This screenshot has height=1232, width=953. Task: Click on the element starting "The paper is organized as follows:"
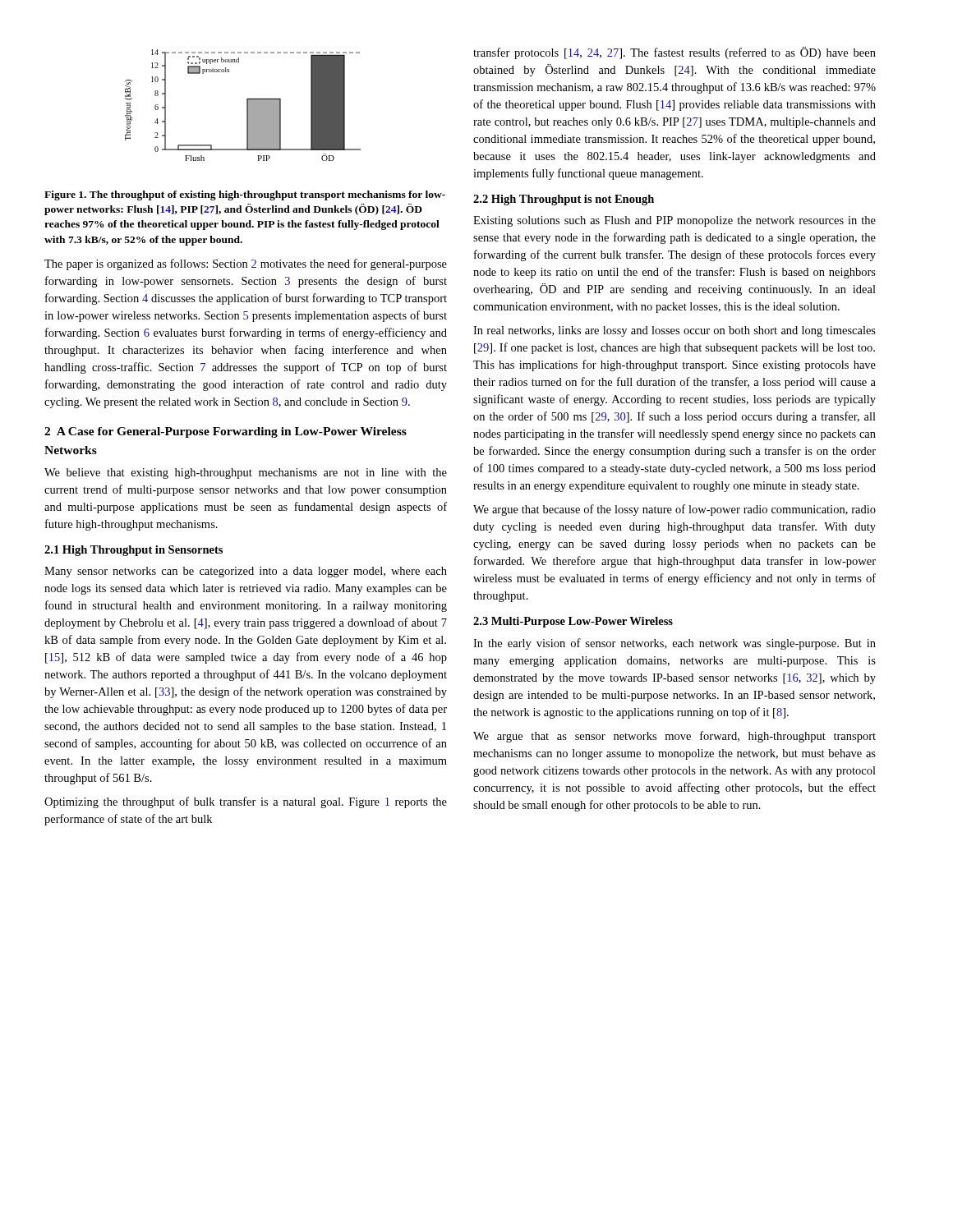click(246, 333)
